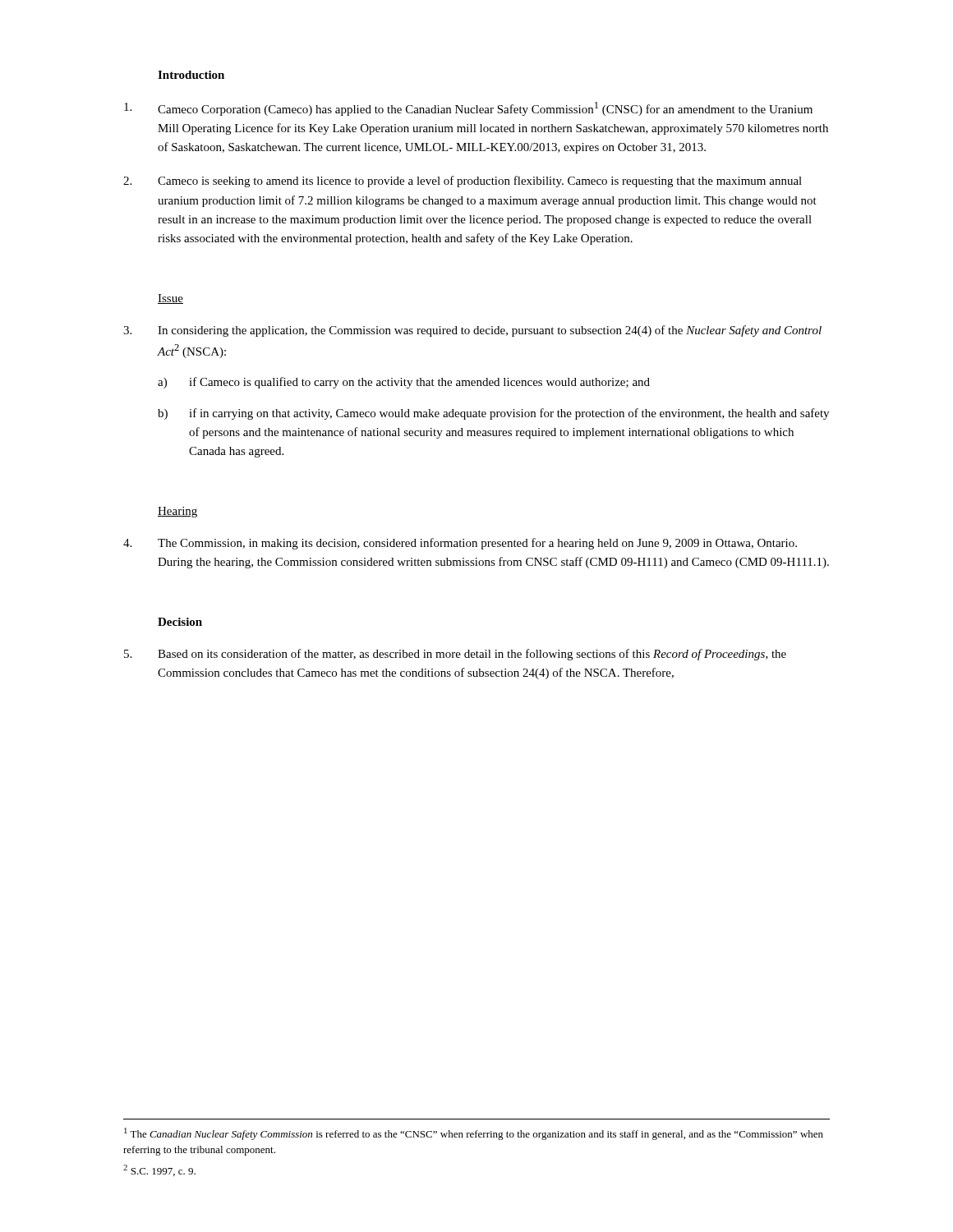The width and height of the screenshot is (953, 1232).
Task: Locate the block of text that opens with "4. The Commission, in making its"
Action: point(476,553)
